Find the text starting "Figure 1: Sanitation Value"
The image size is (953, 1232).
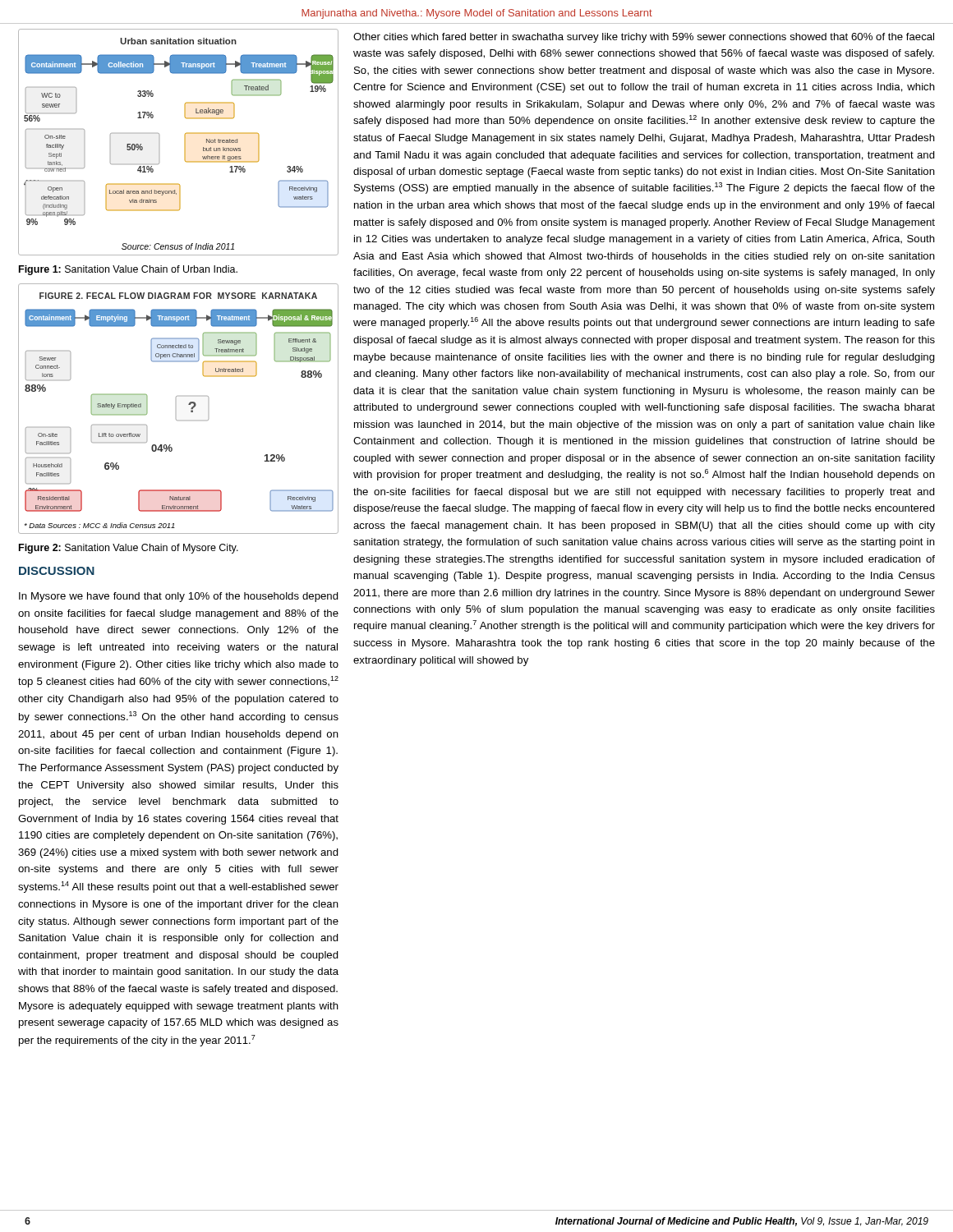click(128, 269)
